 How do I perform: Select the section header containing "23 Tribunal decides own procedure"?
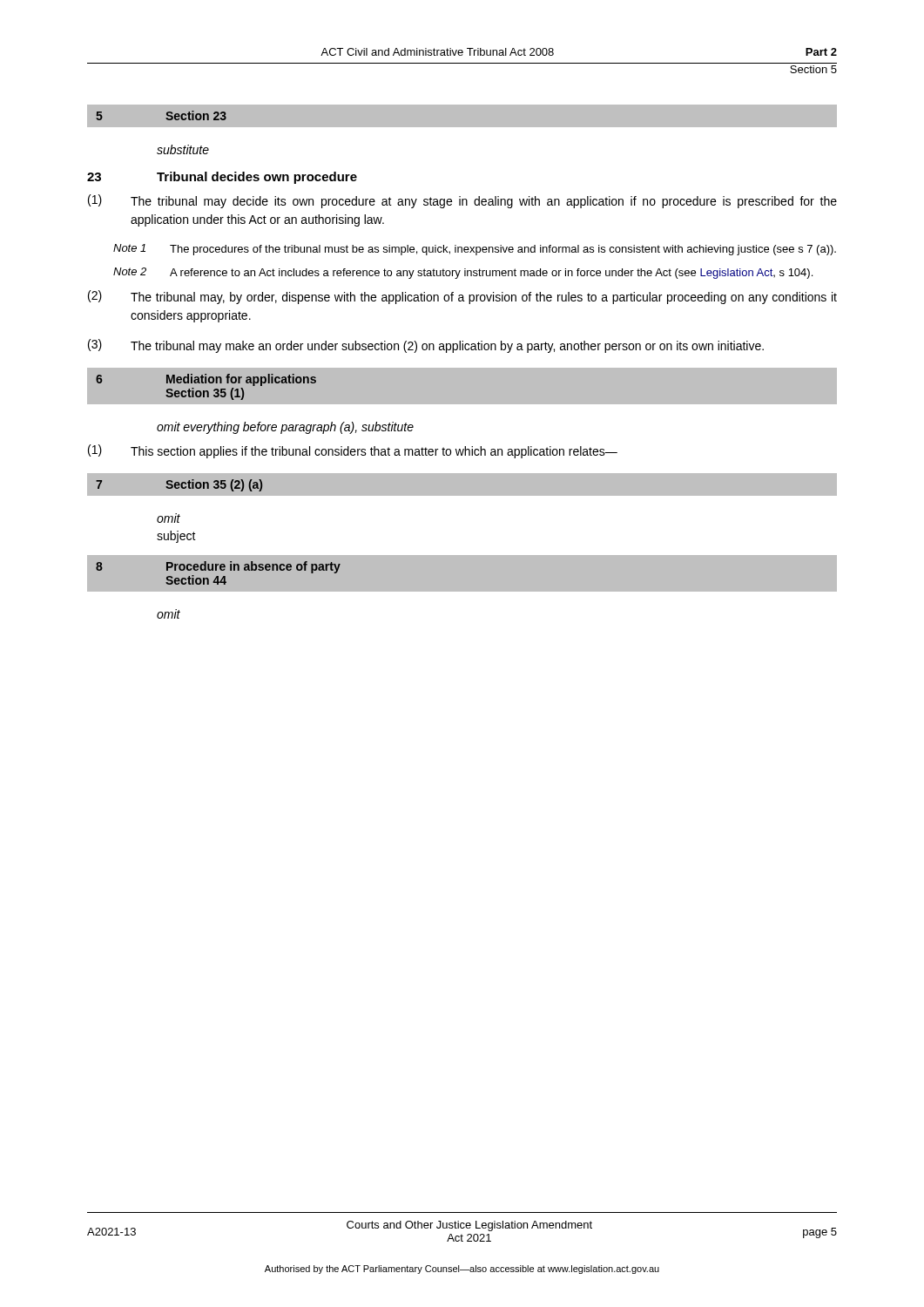coord(222,178)
